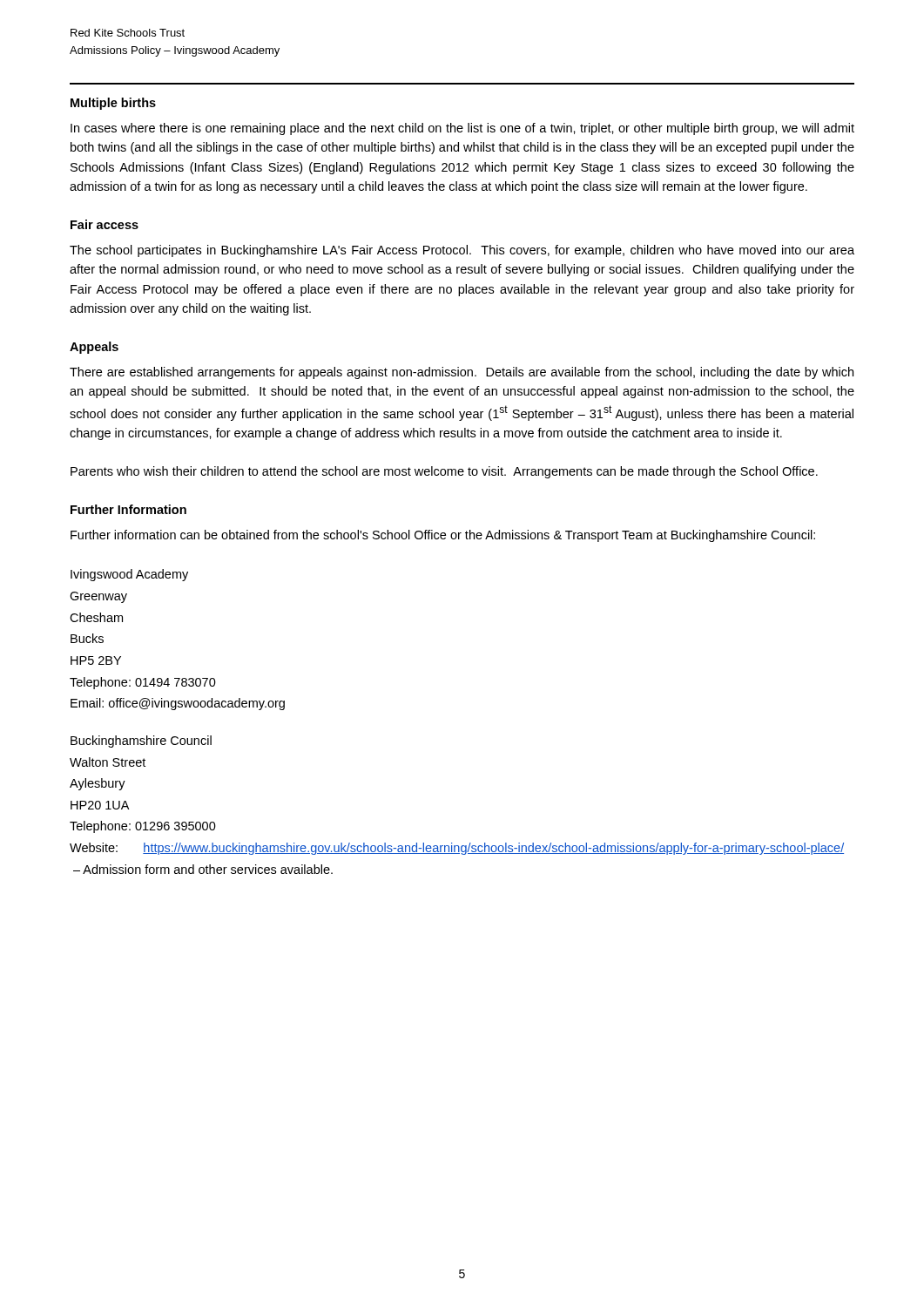
Task: Locate the section header containing "Further Information"
Action: coord(128,510)
